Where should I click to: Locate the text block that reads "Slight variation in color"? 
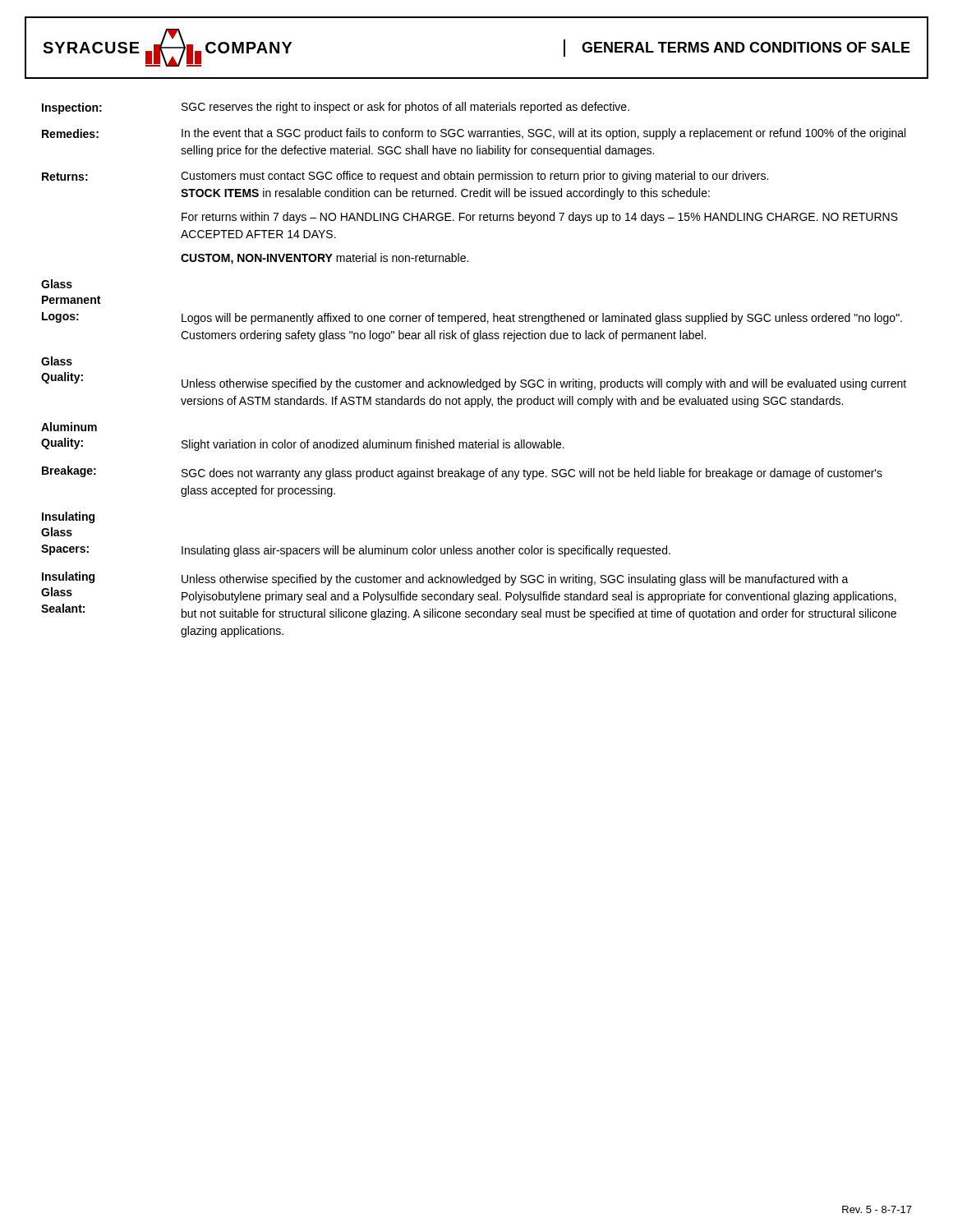coord(546,444)
